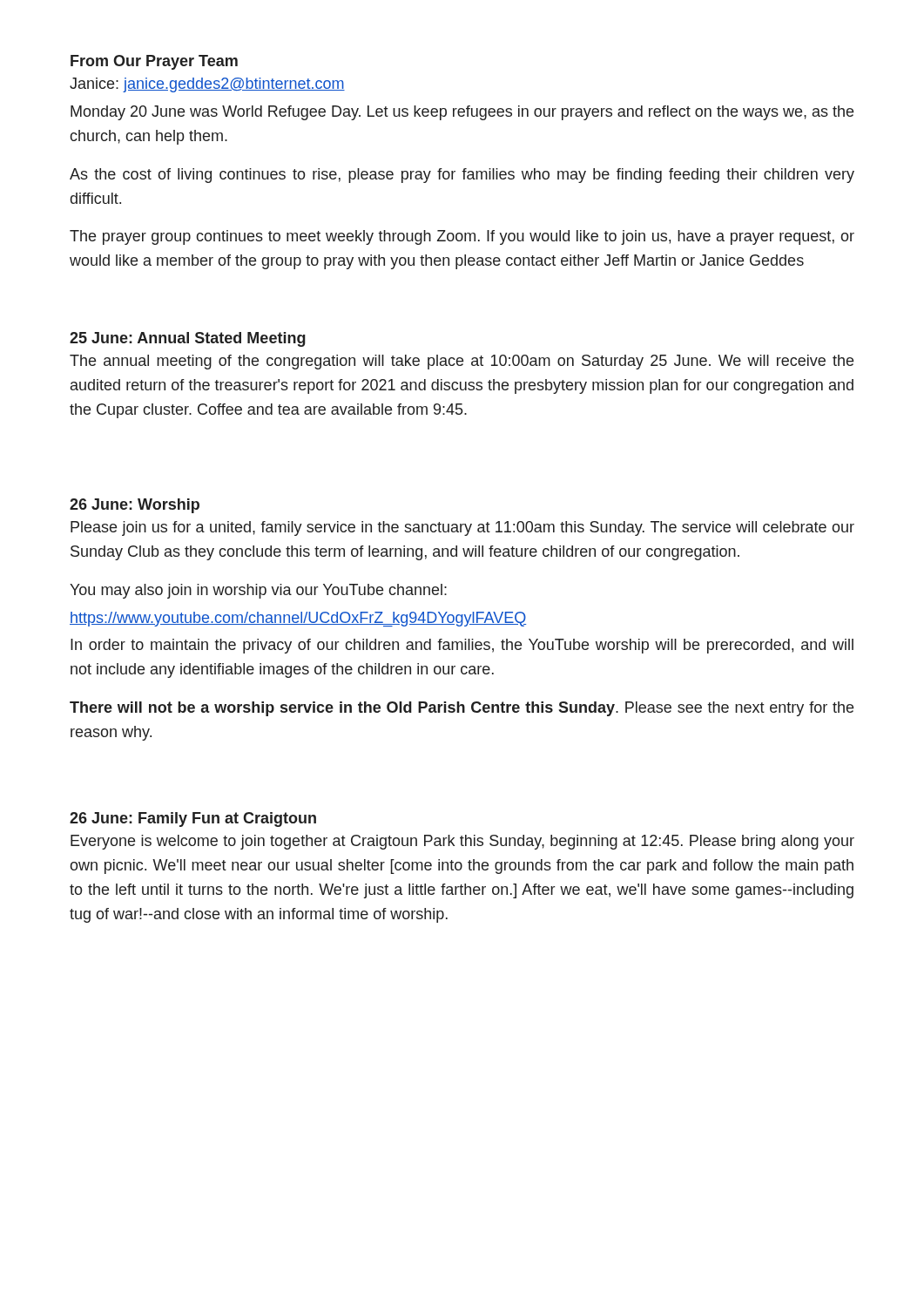Click the passage that begins "Monday 20 June was World Refugee Day."
This screenshot has width=924, height=1307.
(462, 124)
